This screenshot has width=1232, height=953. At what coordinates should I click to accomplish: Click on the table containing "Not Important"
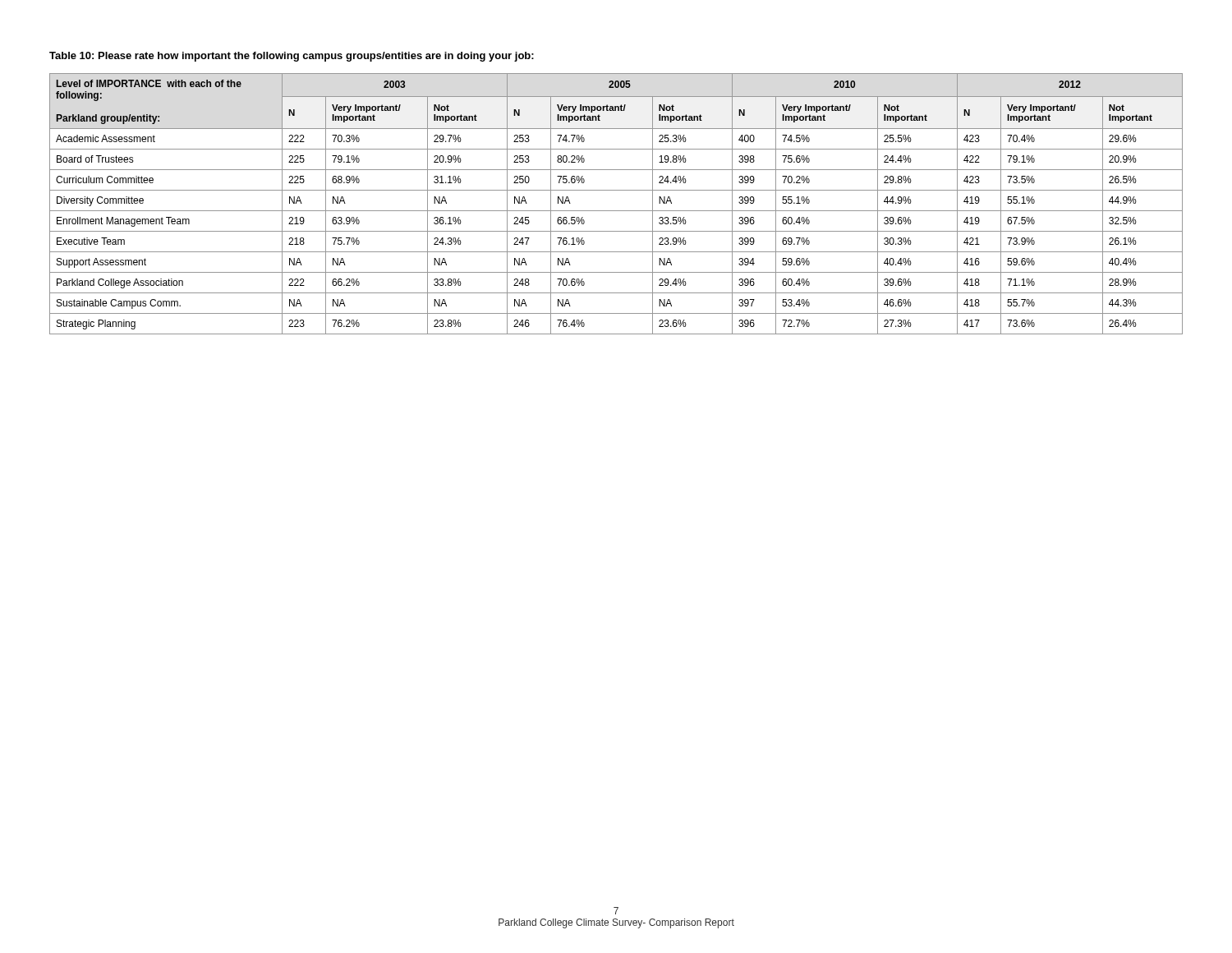[616, 204]
